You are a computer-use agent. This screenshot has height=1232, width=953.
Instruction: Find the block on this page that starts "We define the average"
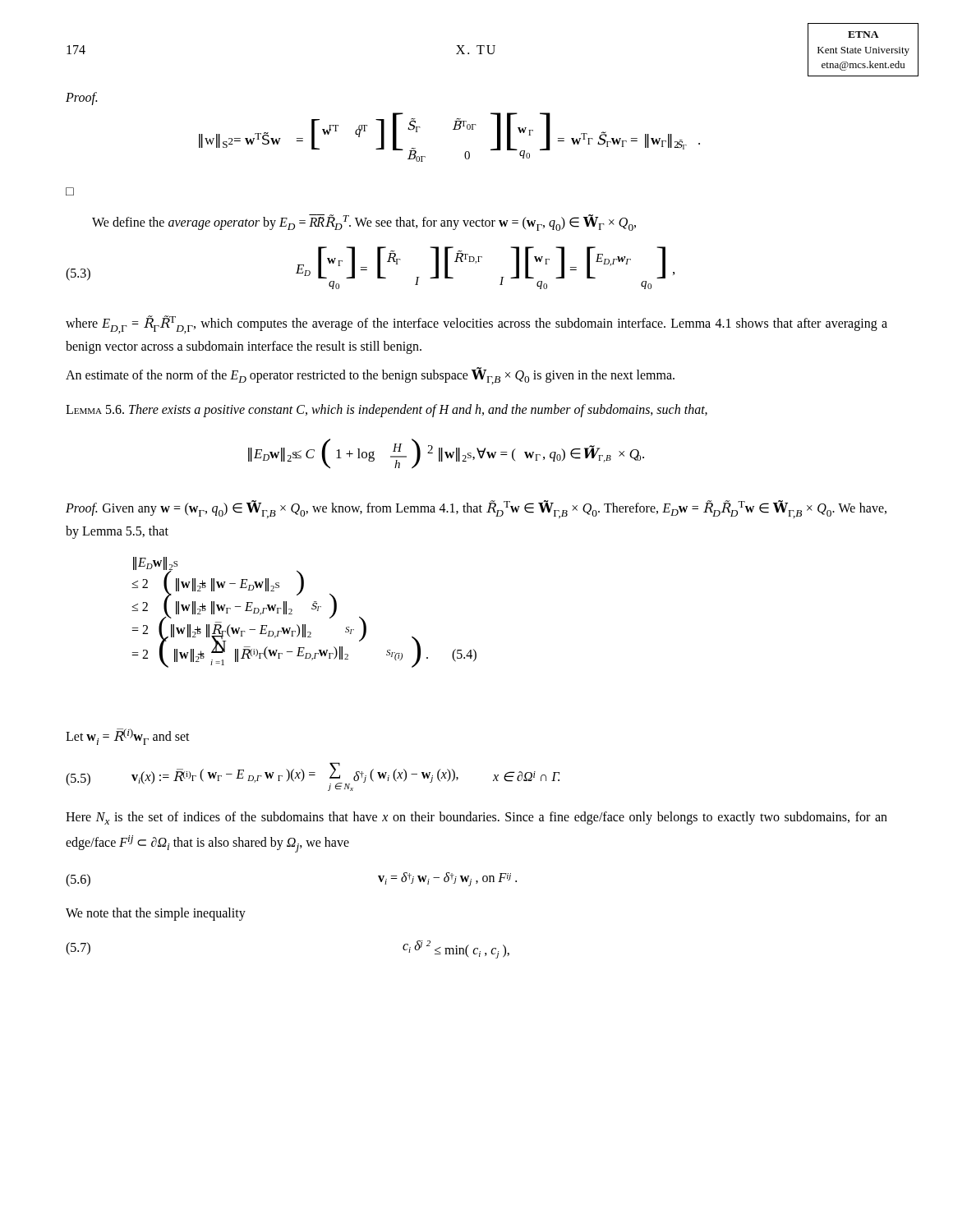click(364, 222)
